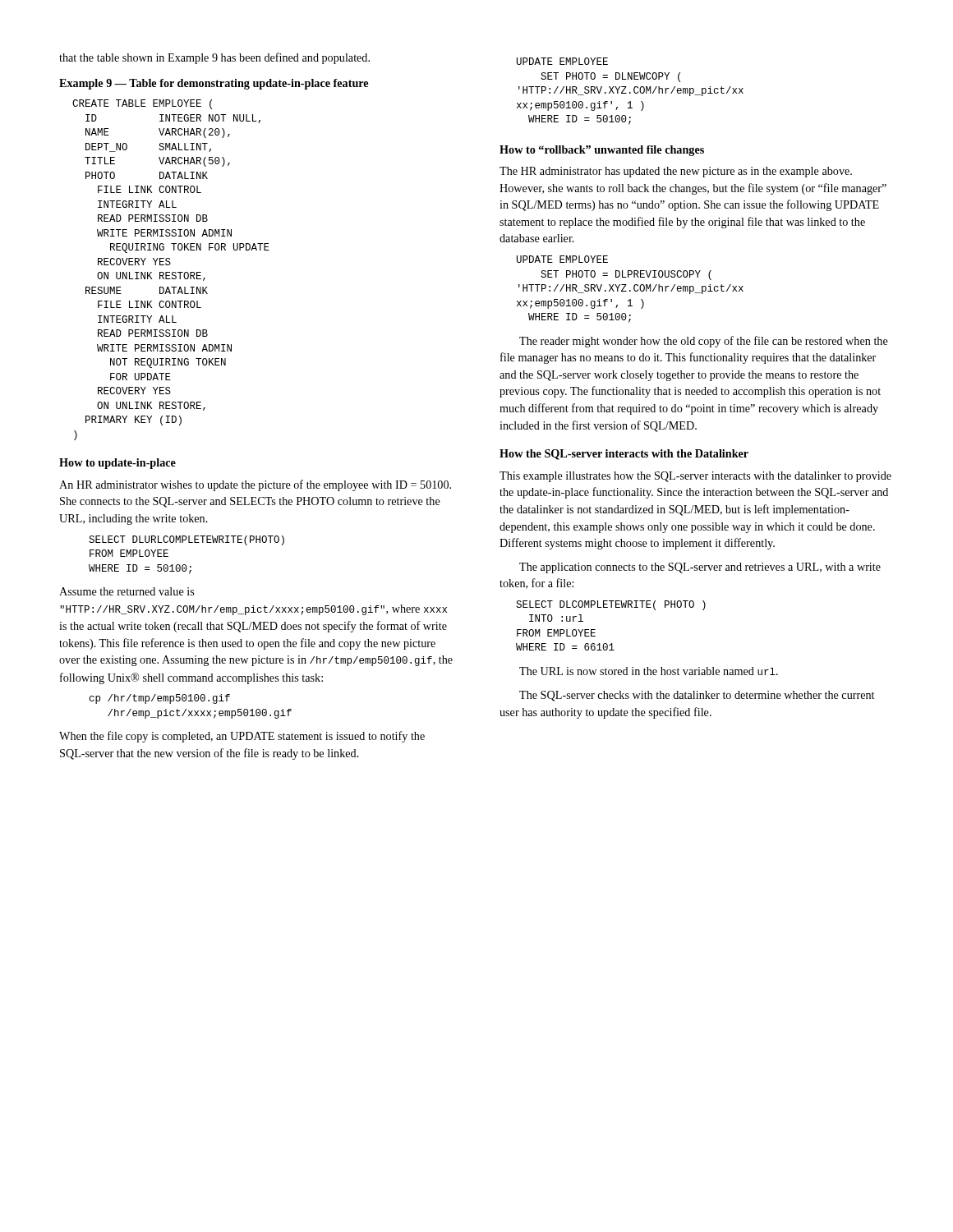953x1232 pixels.
Task: Select the text block starting "An HR administrator"
Action: click(256, 501)
